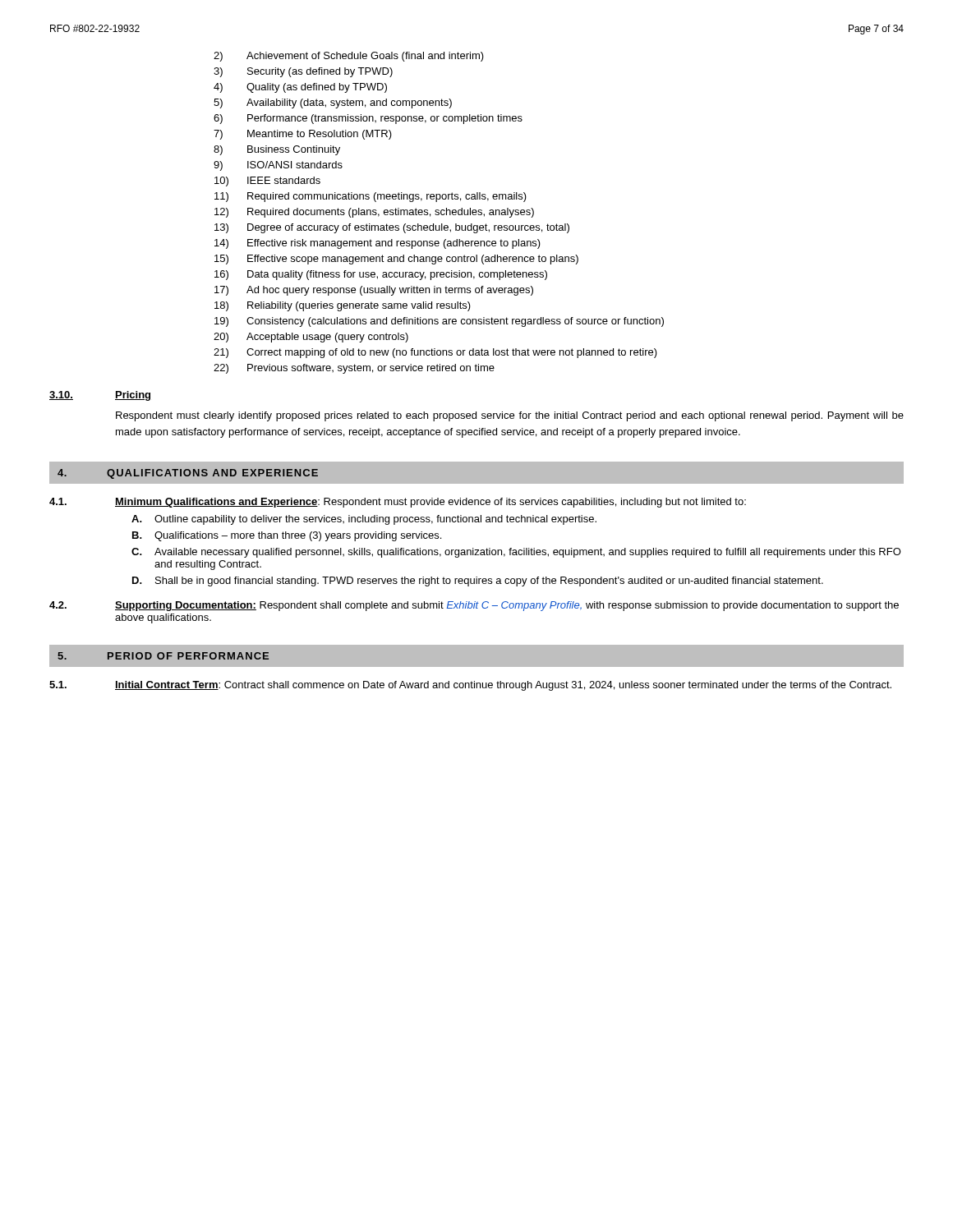Click the passage that begins "22) Previous software,"
The image size is (953, 1232).
point(354,368)
